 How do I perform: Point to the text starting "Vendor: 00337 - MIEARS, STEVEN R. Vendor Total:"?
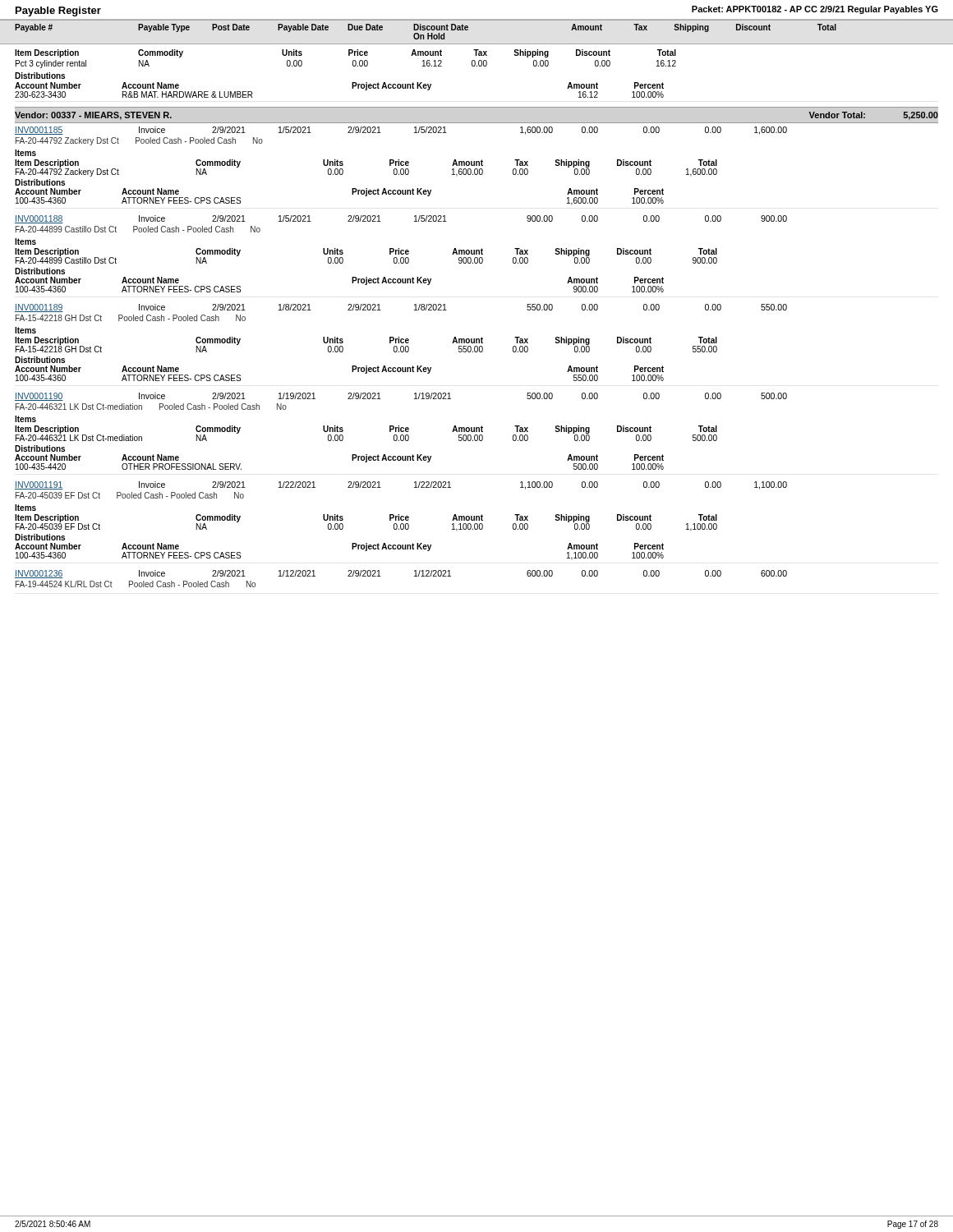pyautogui.click(x=476, y=115)
